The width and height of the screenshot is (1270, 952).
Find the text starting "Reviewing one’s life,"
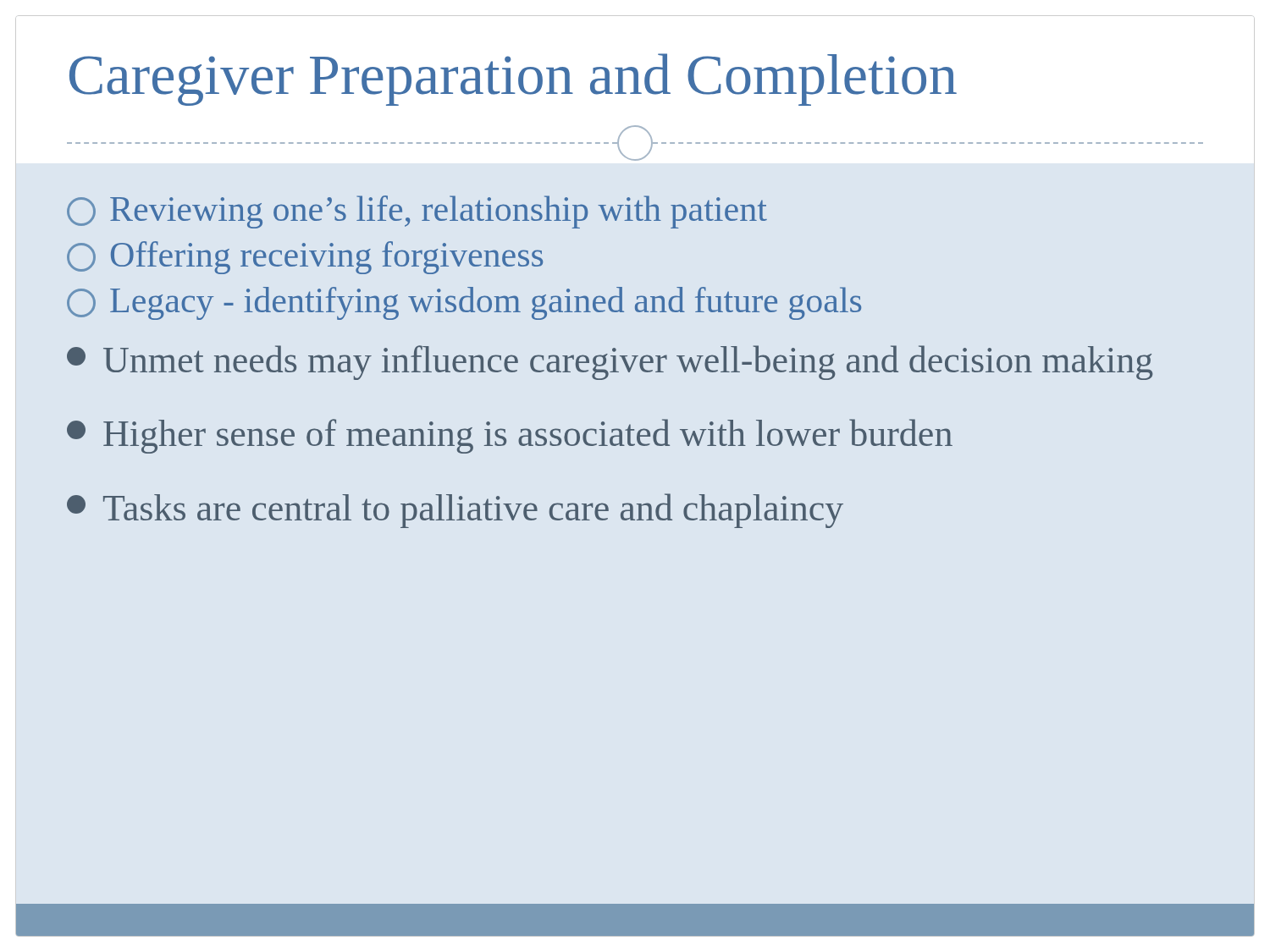coord(417,209)
